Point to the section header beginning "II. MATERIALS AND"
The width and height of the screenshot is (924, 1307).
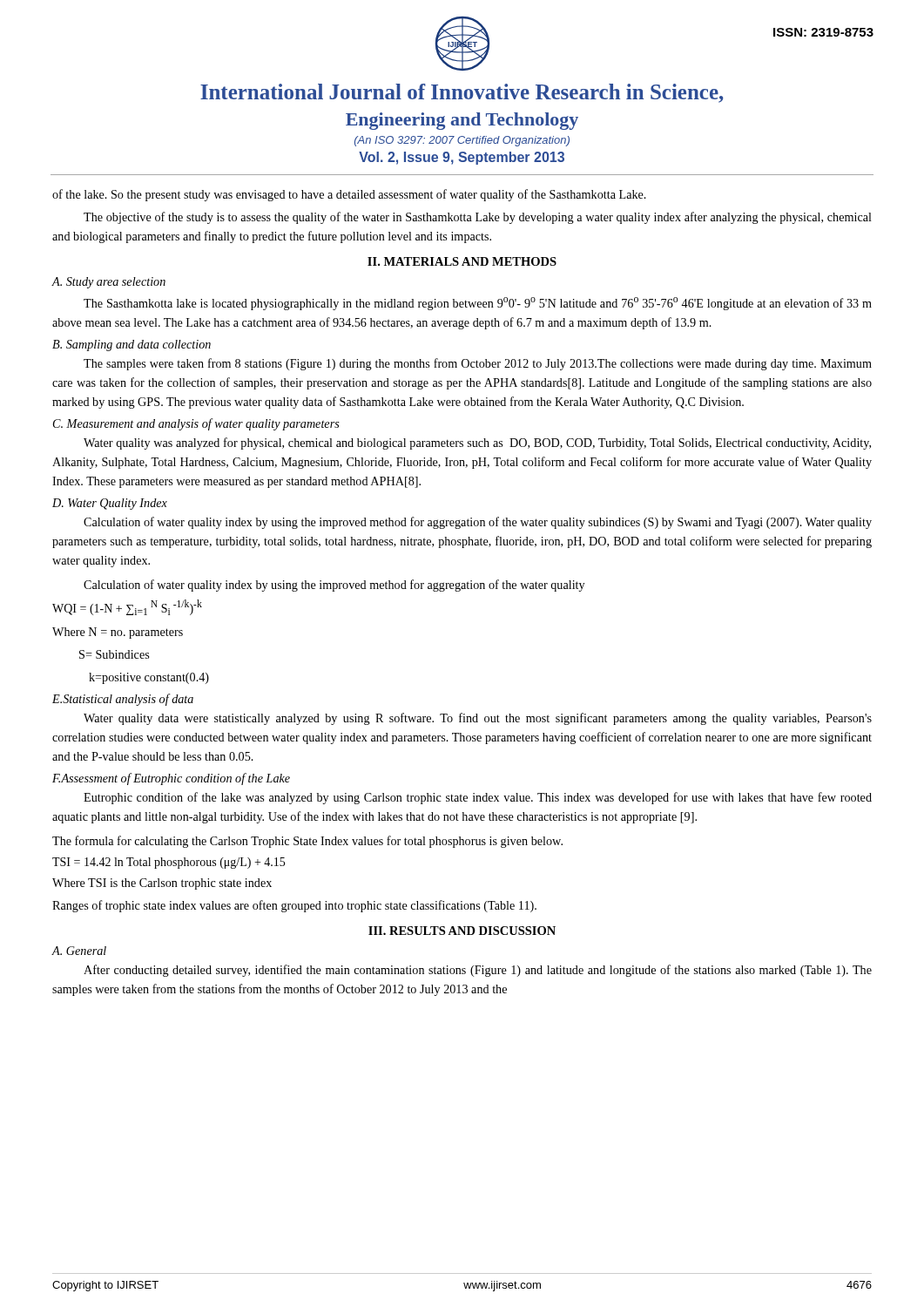(x=462, y=261)
